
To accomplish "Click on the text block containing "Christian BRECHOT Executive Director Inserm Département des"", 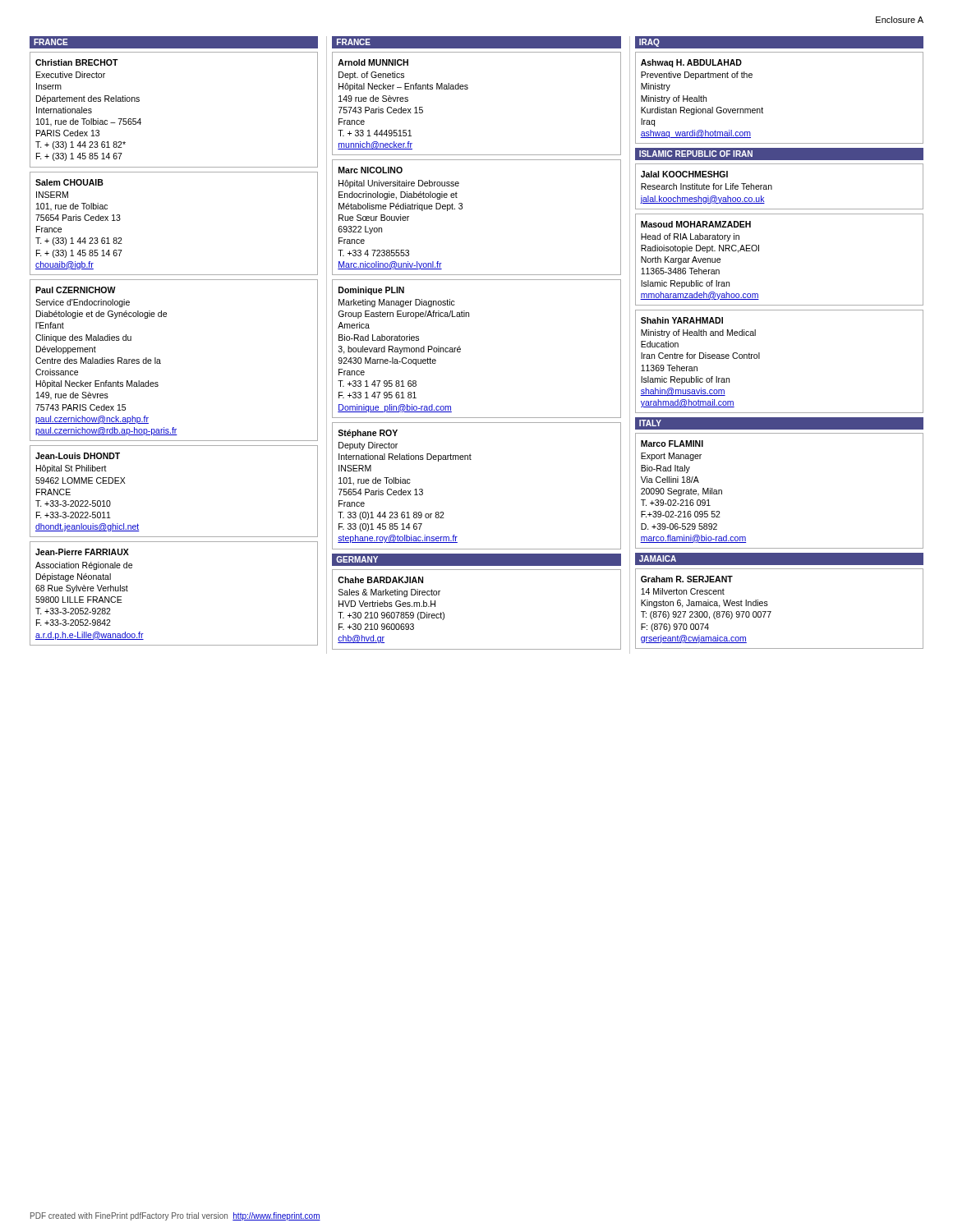I will [77, 62].
